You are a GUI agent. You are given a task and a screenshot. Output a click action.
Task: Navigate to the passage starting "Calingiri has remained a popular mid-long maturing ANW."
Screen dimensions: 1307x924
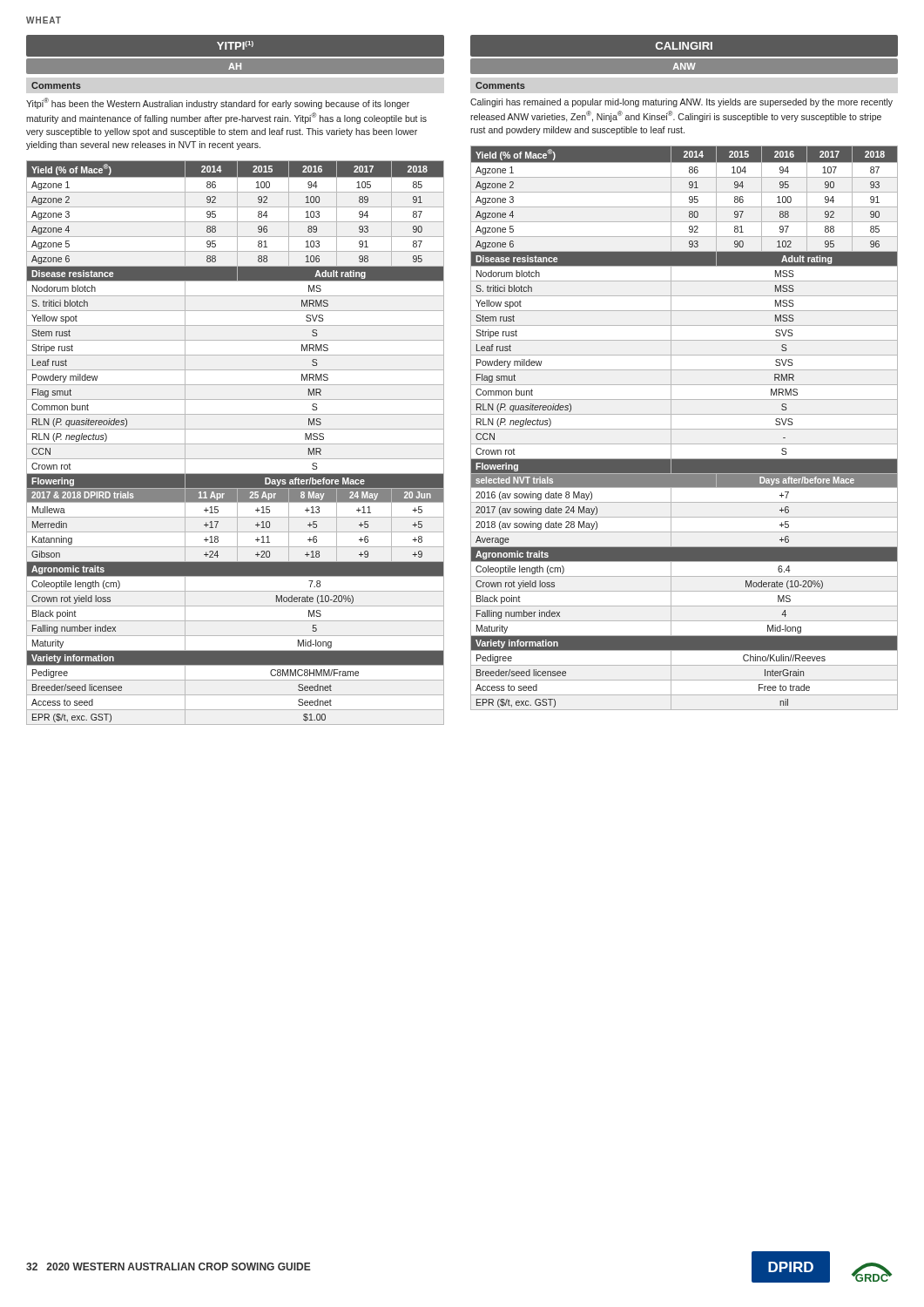pyautogui.click(x=681, y=116)
